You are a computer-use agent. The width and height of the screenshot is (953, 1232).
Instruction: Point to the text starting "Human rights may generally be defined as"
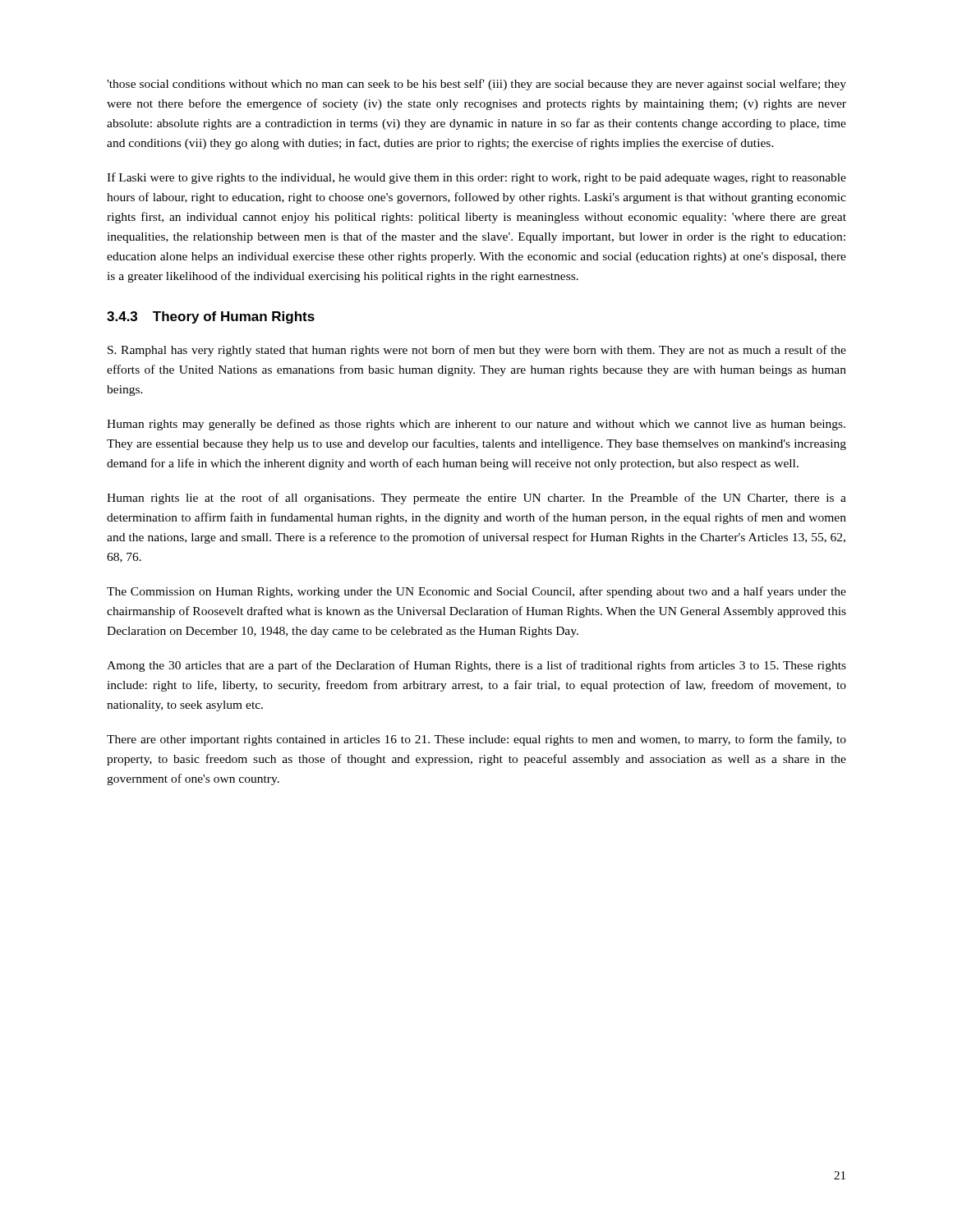(x=476, y=444)
